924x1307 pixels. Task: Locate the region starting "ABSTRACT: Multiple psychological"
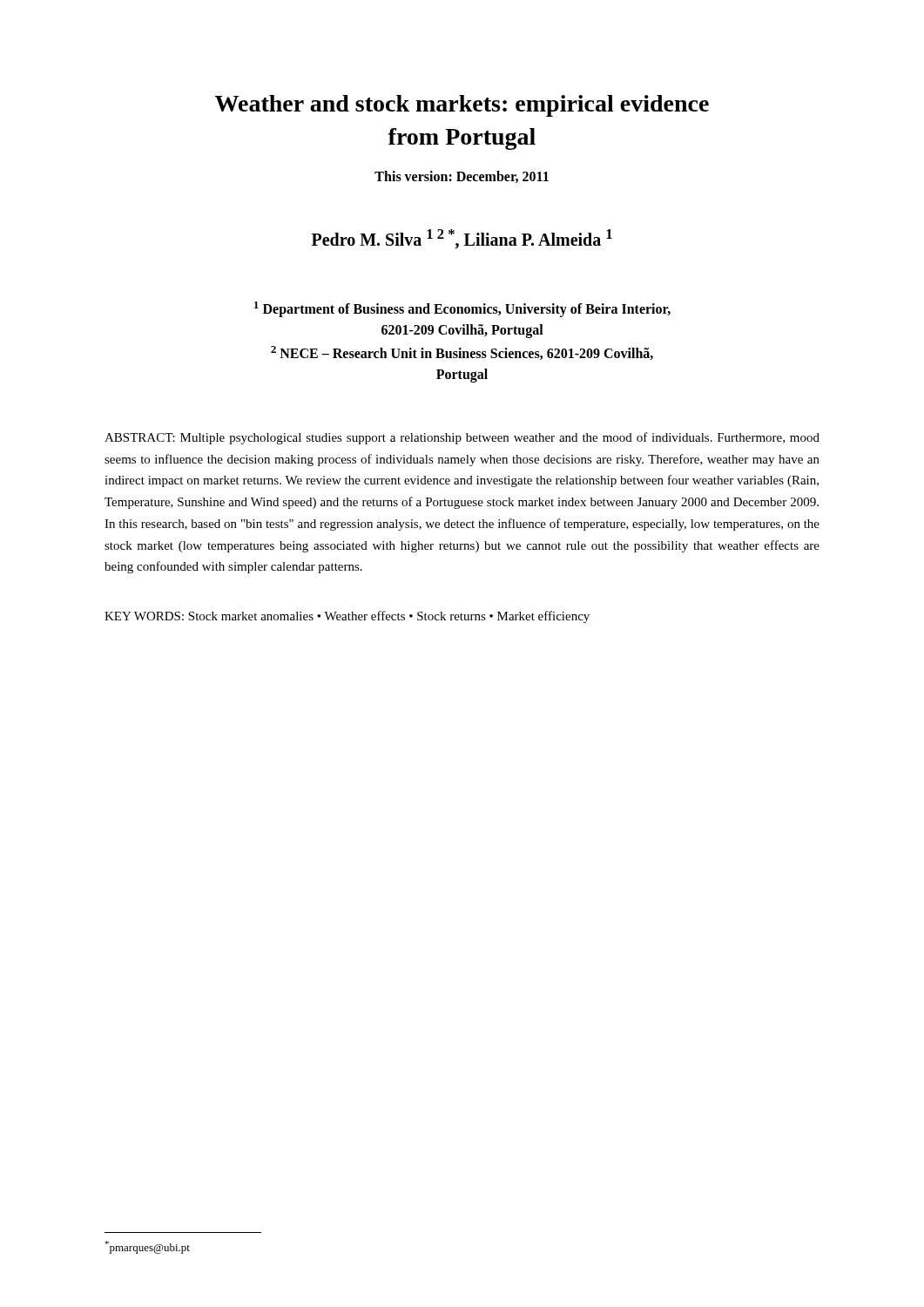coord(462,502)
